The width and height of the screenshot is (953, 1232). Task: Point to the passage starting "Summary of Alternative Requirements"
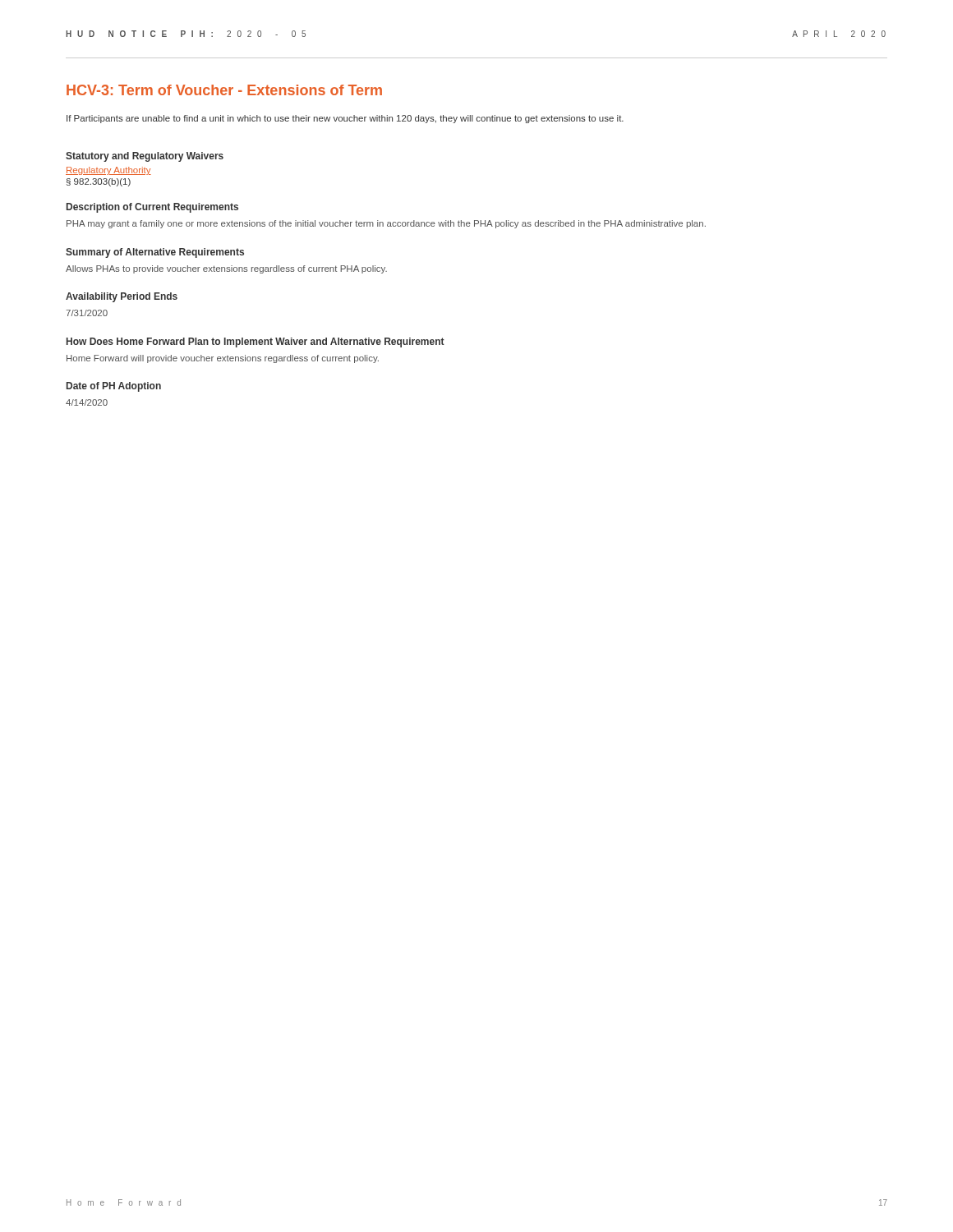point(155,252)
